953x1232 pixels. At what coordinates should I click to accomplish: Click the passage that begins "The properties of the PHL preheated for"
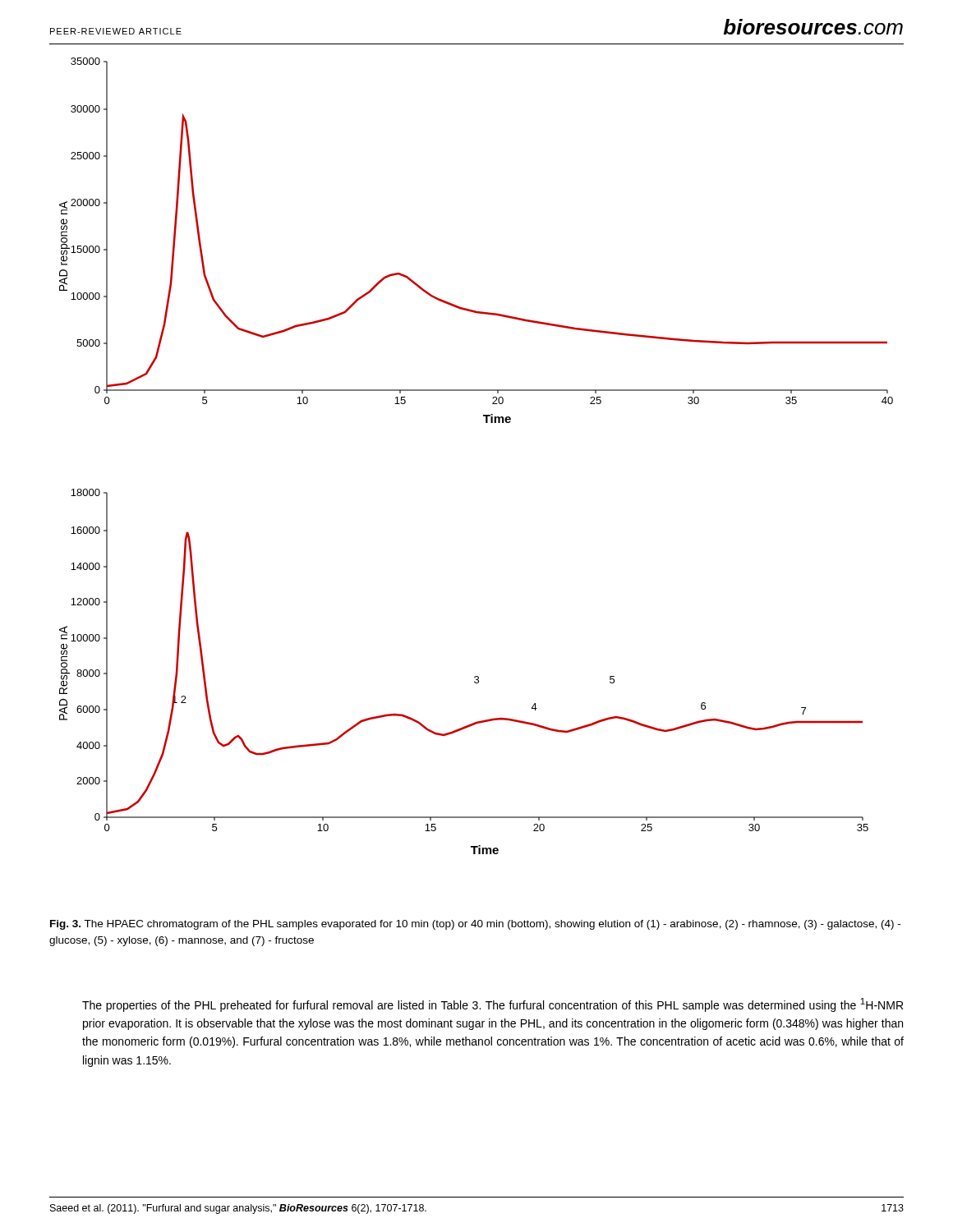[493, 1032]
